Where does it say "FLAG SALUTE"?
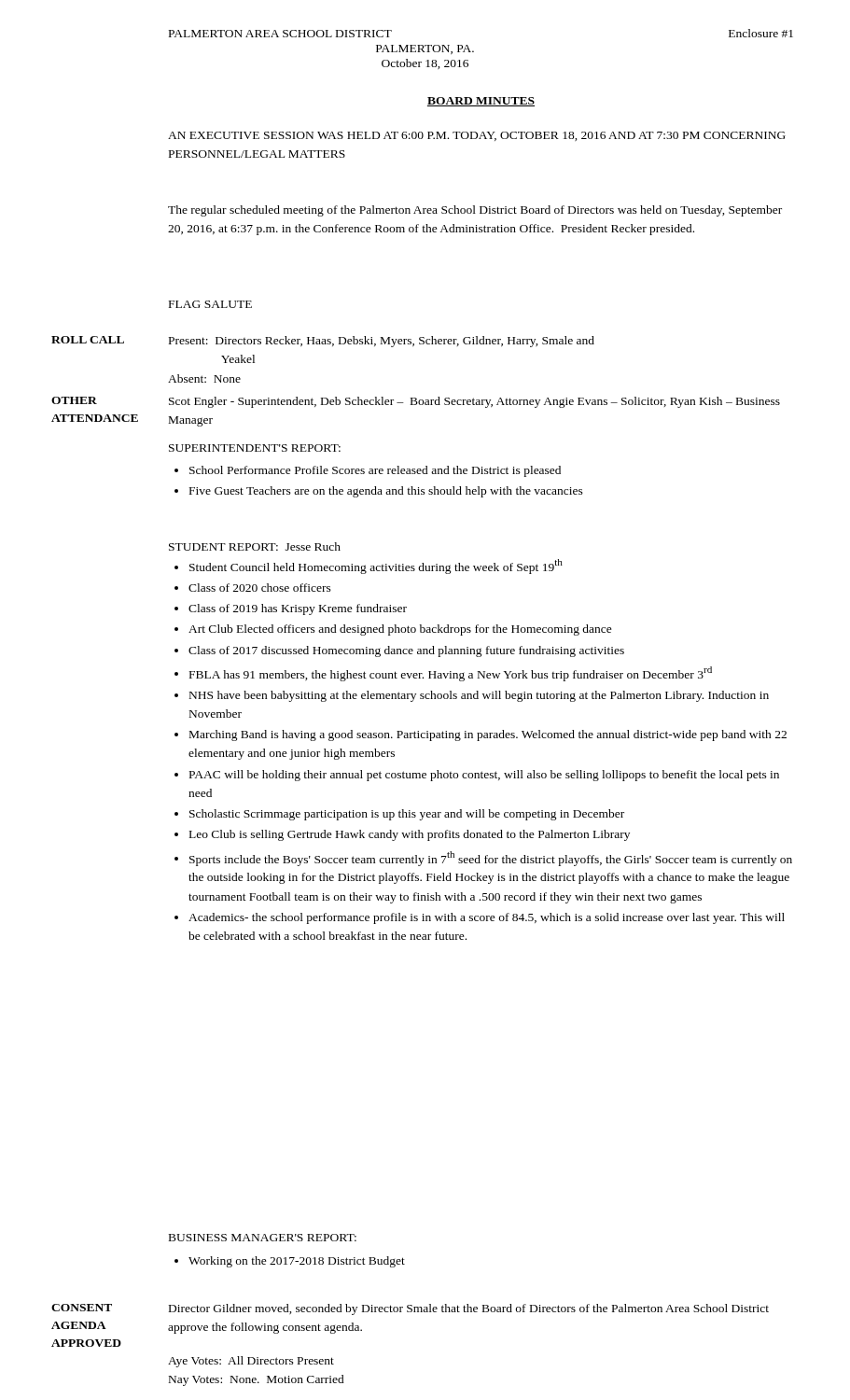Screen dimensions: 1400x850 point(210,304)
